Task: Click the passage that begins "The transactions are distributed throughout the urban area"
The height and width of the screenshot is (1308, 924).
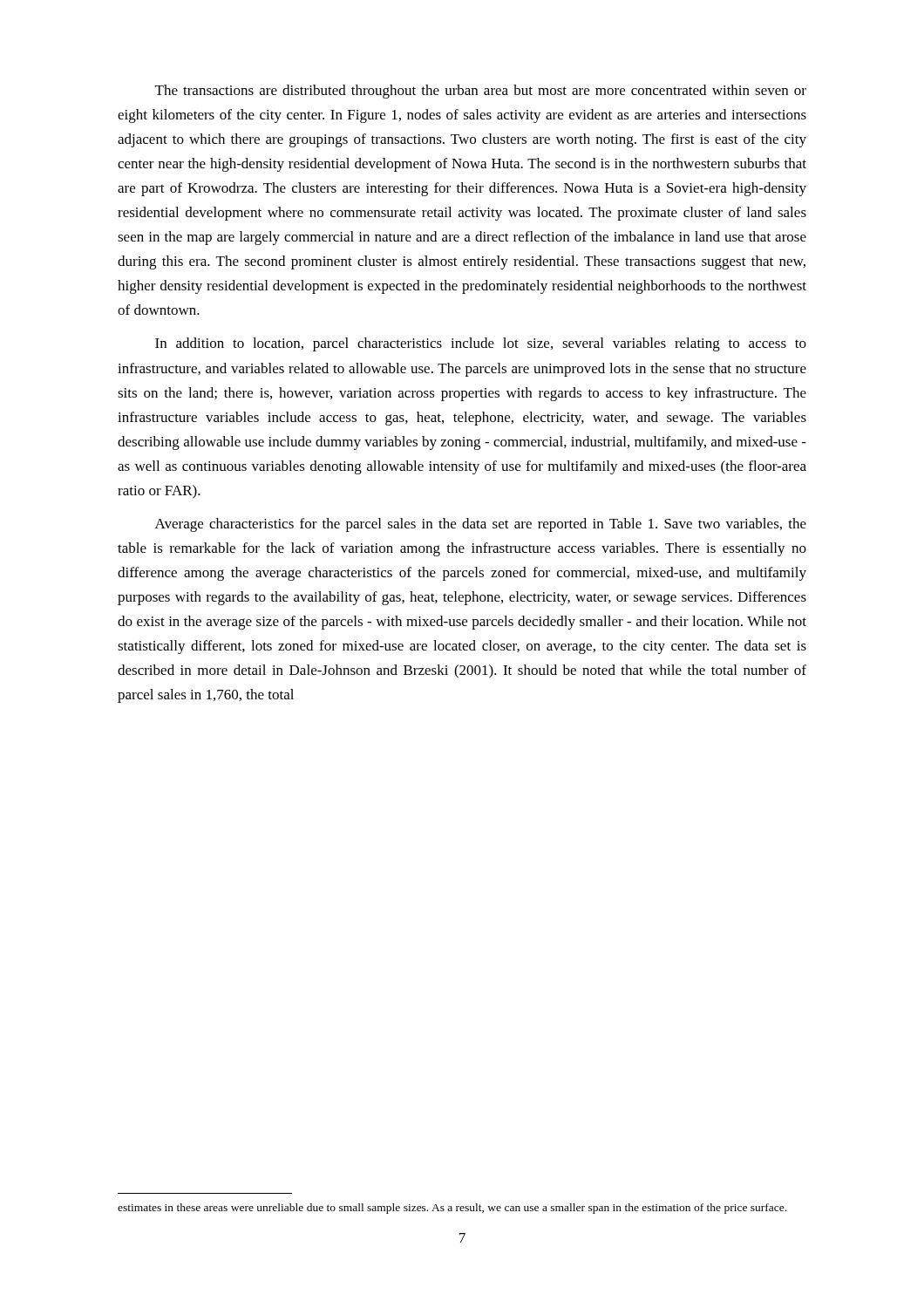Action: coord(462,201)
